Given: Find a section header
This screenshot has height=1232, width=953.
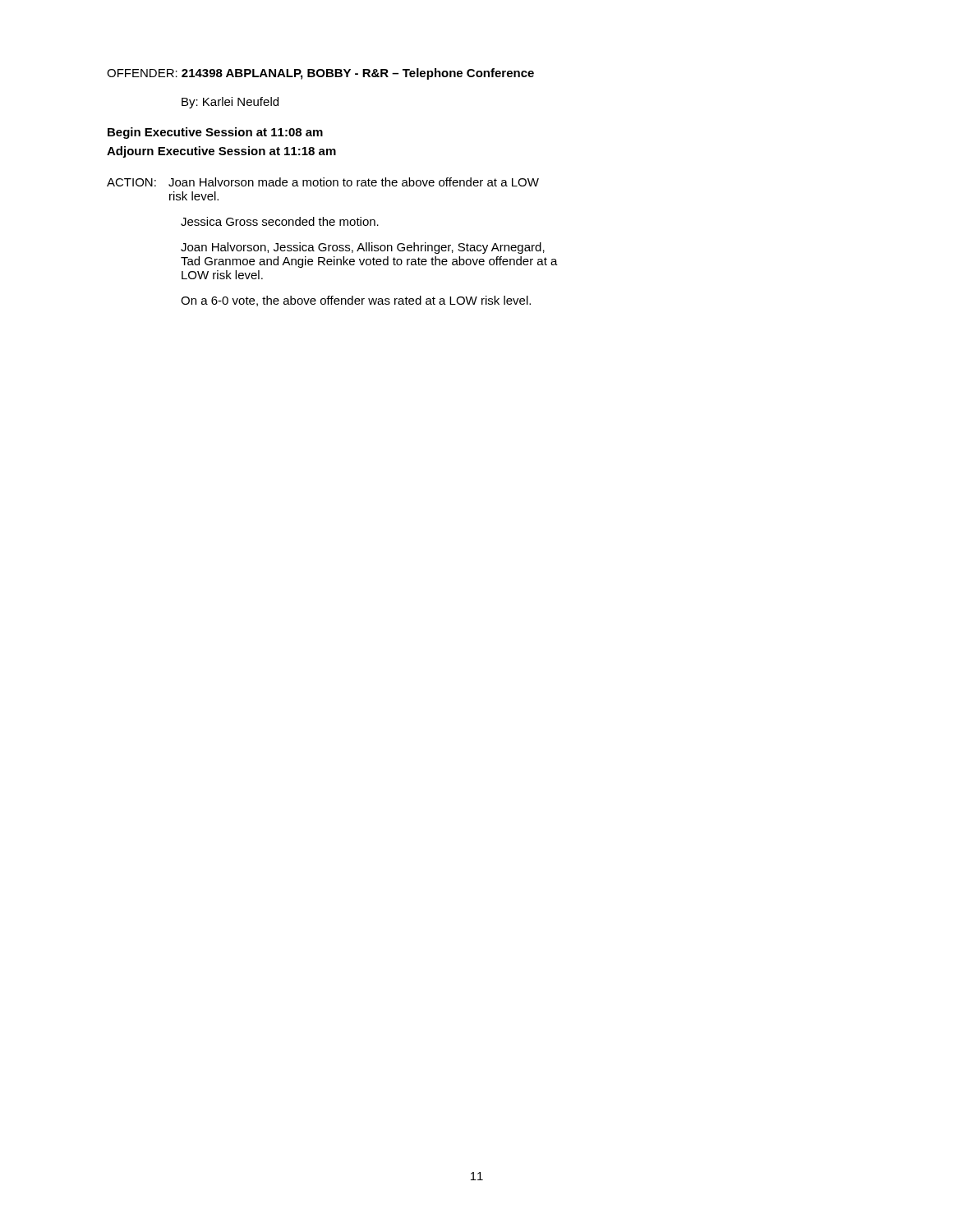Looking at the screenshot, I should coord(222,141).
